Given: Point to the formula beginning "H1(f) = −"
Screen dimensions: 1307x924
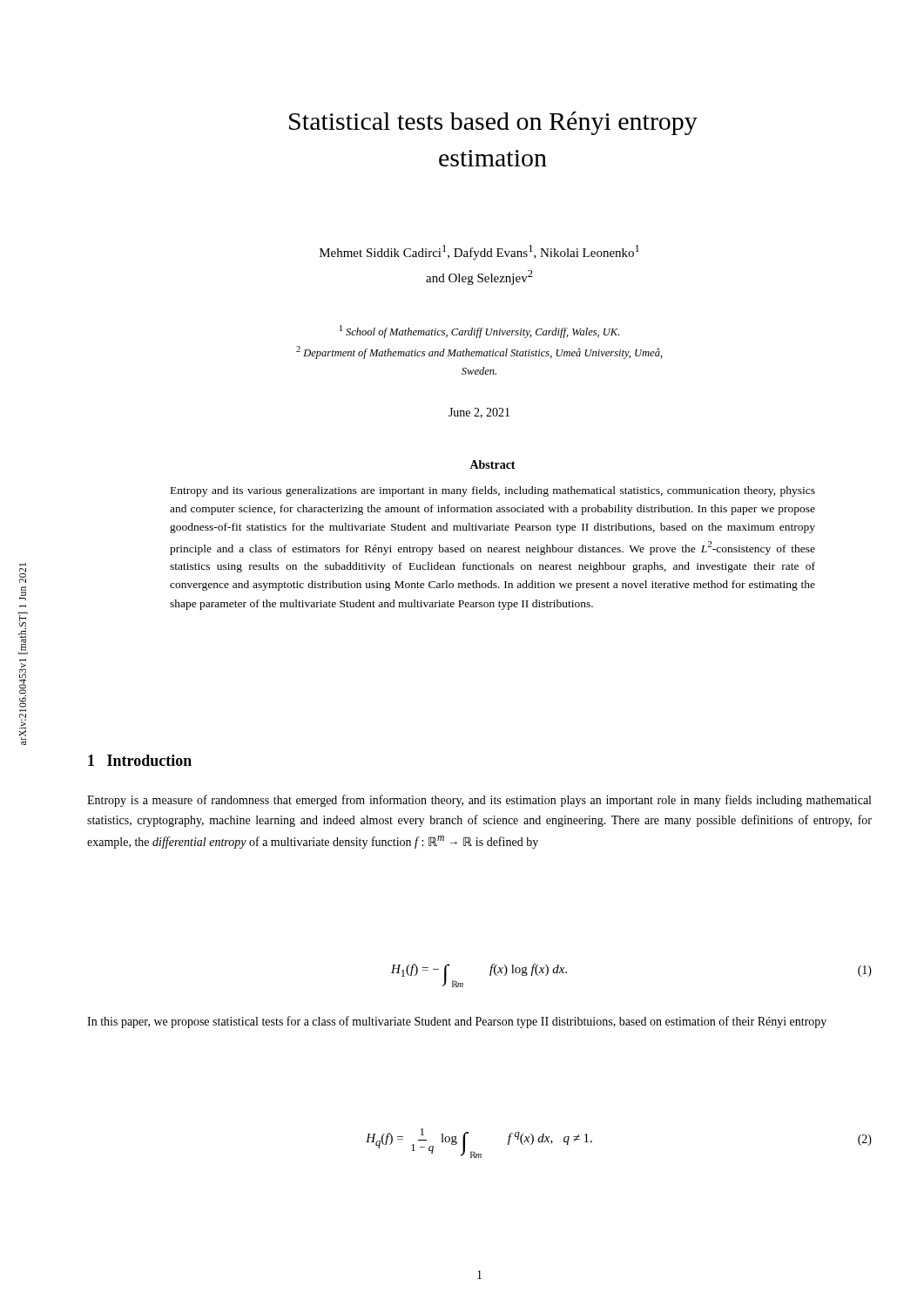Looking at the screenshot, I should tap(479, 971).
